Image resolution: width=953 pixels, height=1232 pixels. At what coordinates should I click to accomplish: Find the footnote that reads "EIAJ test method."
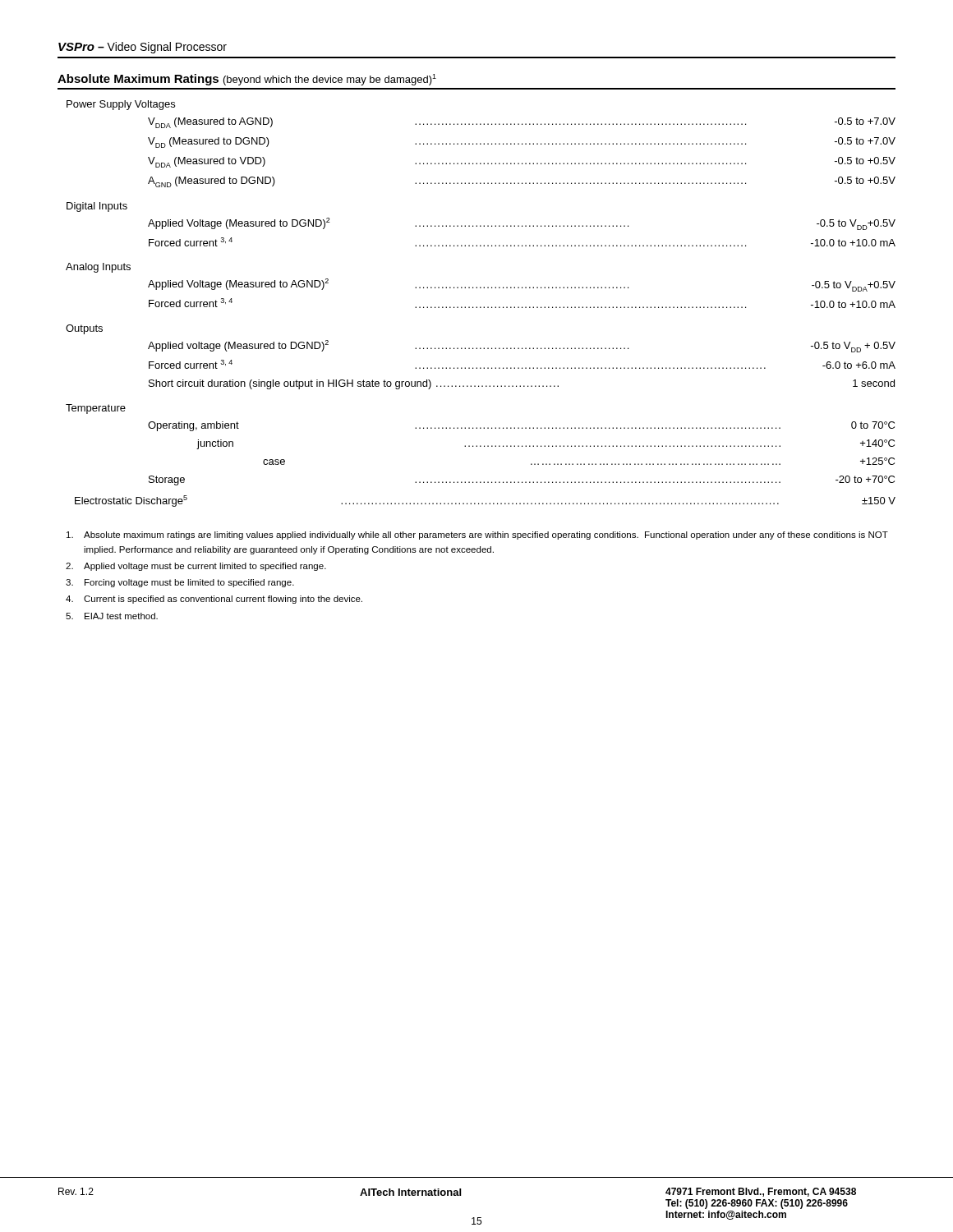tap(112, 616)
